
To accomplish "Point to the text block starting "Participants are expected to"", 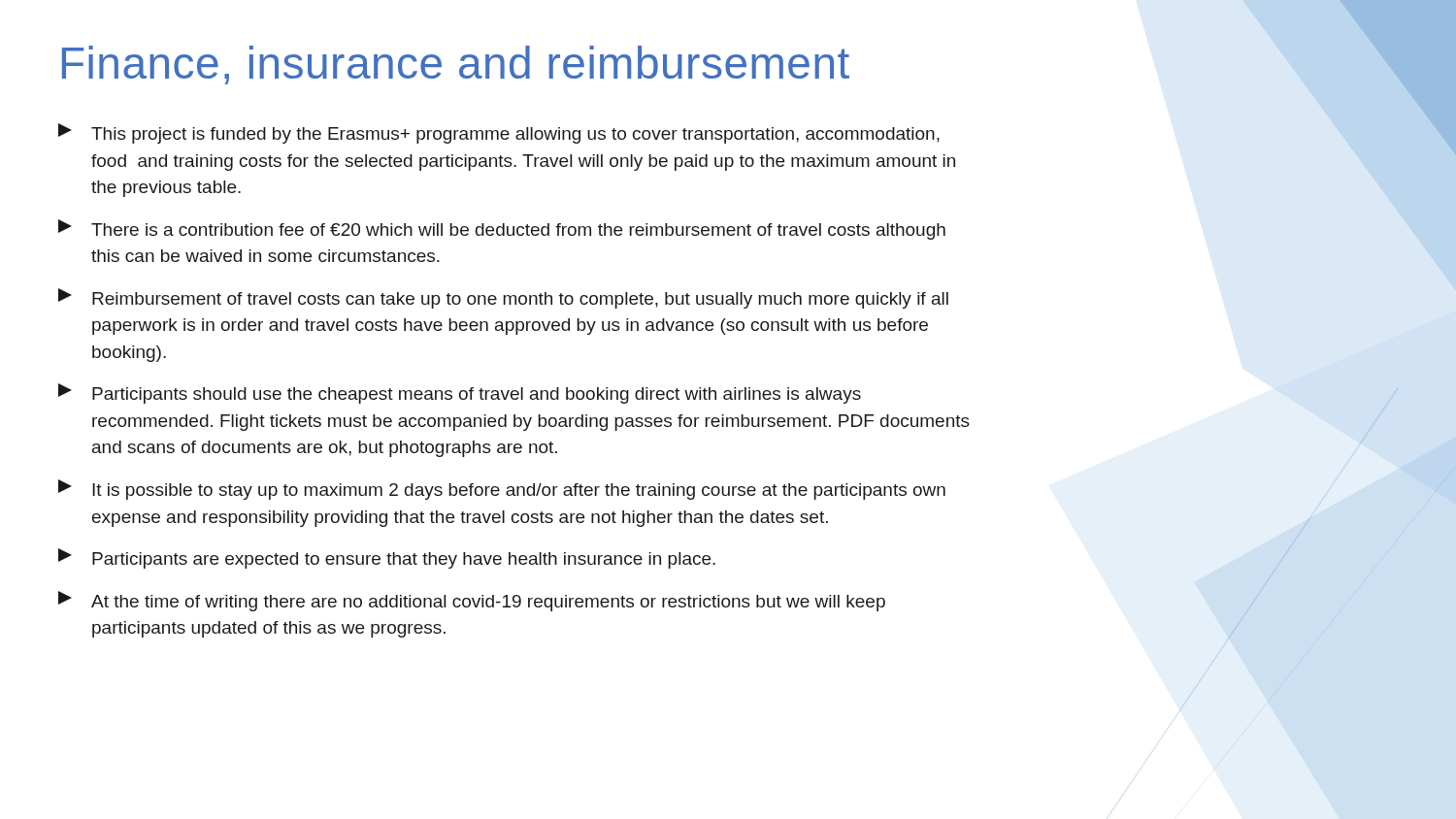I will coord(514,559).
